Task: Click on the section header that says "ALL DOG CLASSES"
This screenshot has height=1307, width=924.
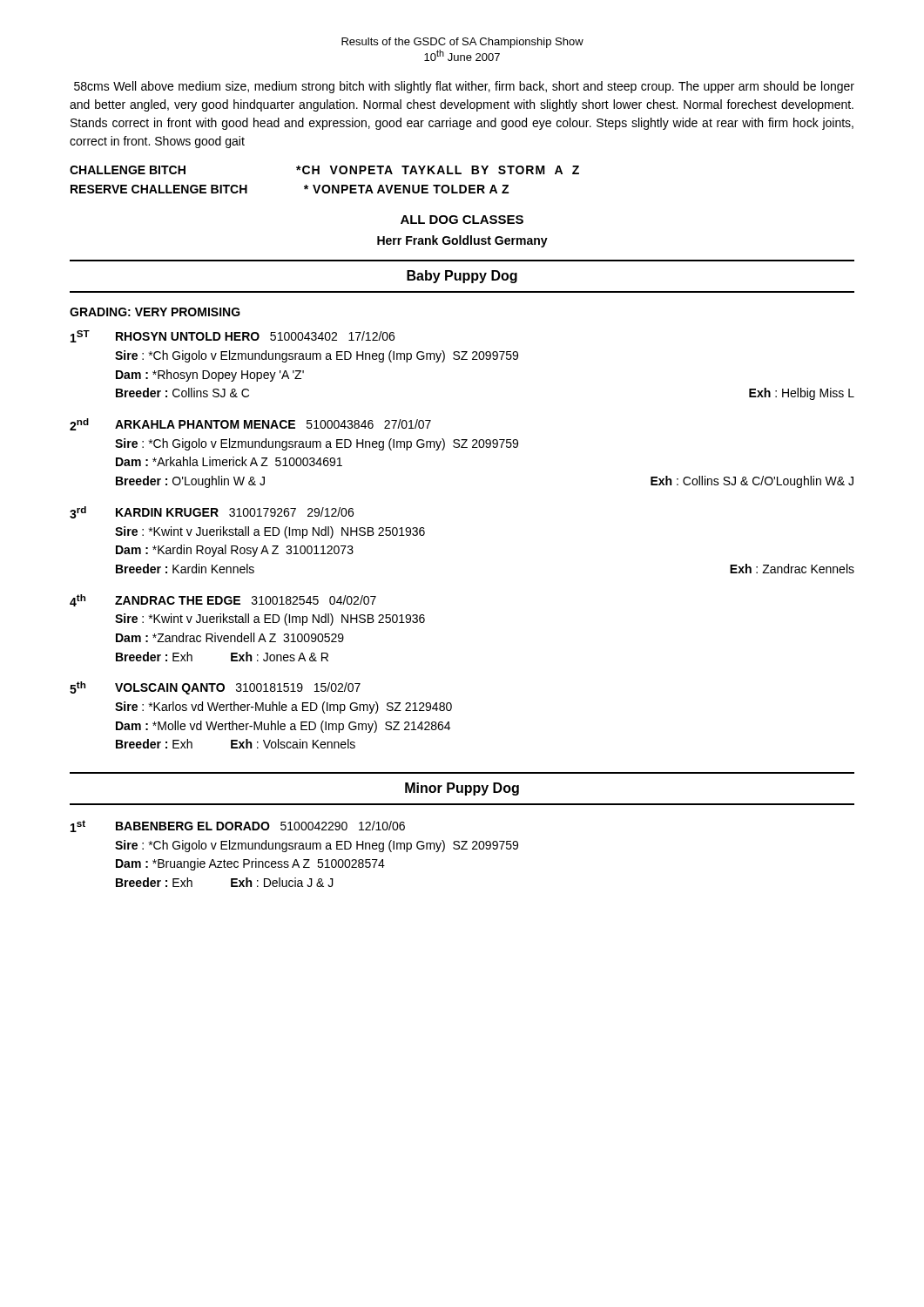Action: (x=462, y=219)
